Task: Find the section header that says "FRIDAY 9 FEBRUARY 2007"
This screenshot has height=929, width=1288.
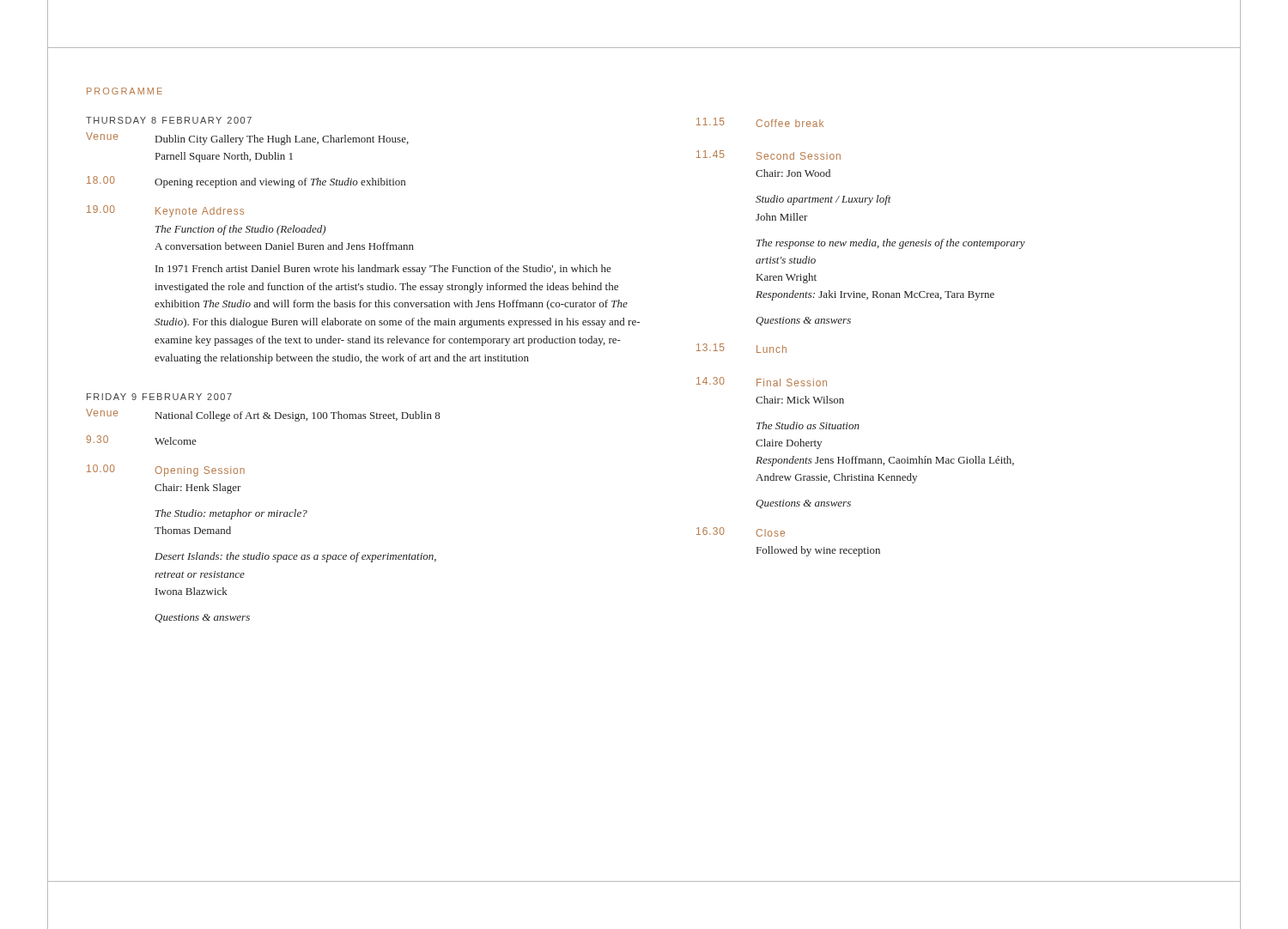Action: click(x=160, y=396)
